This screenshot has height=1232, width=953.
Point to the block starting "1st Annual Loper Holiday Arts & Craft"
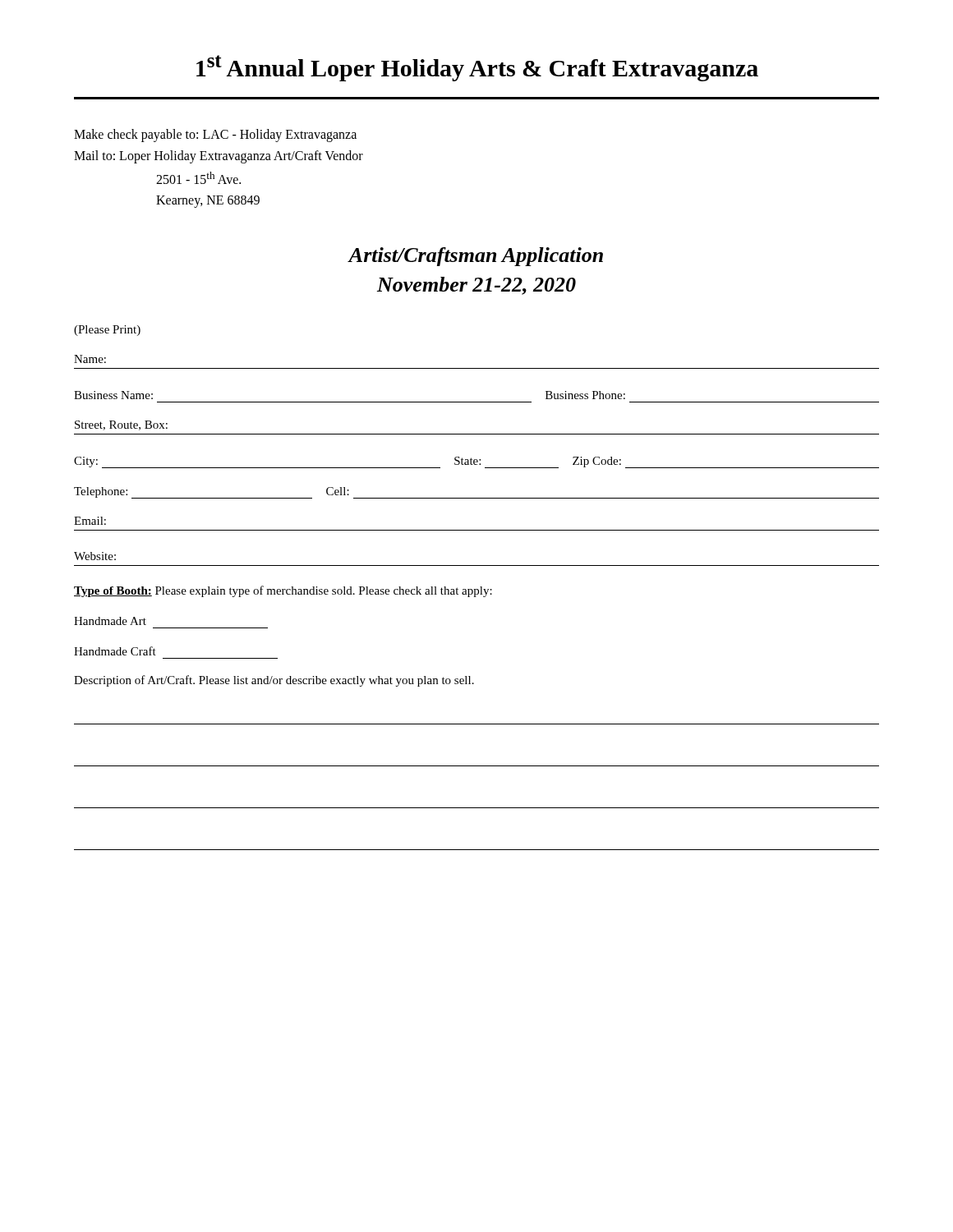476,66
